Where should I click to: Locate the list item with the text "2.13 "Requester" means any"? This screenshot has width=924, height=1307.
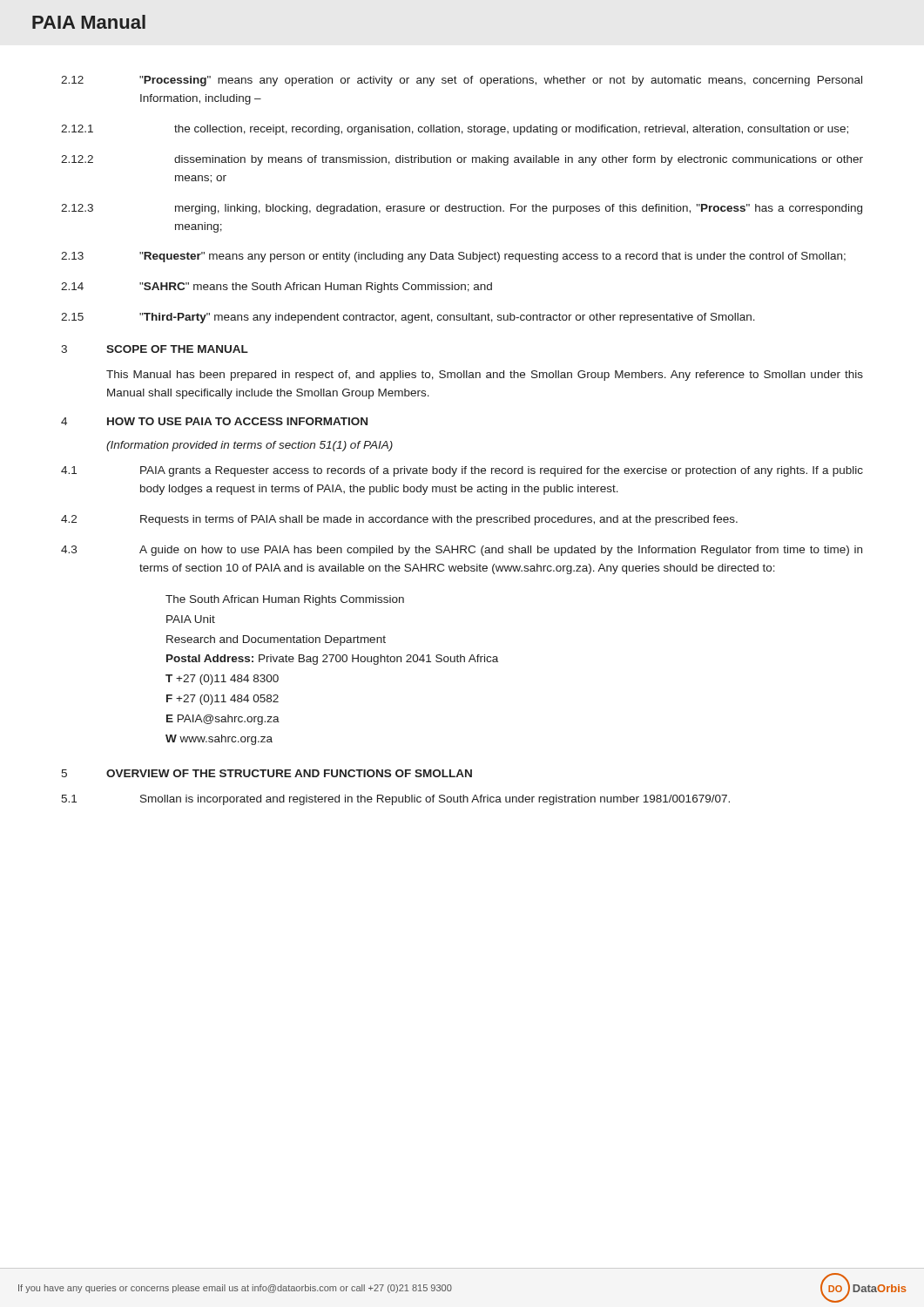462,257
